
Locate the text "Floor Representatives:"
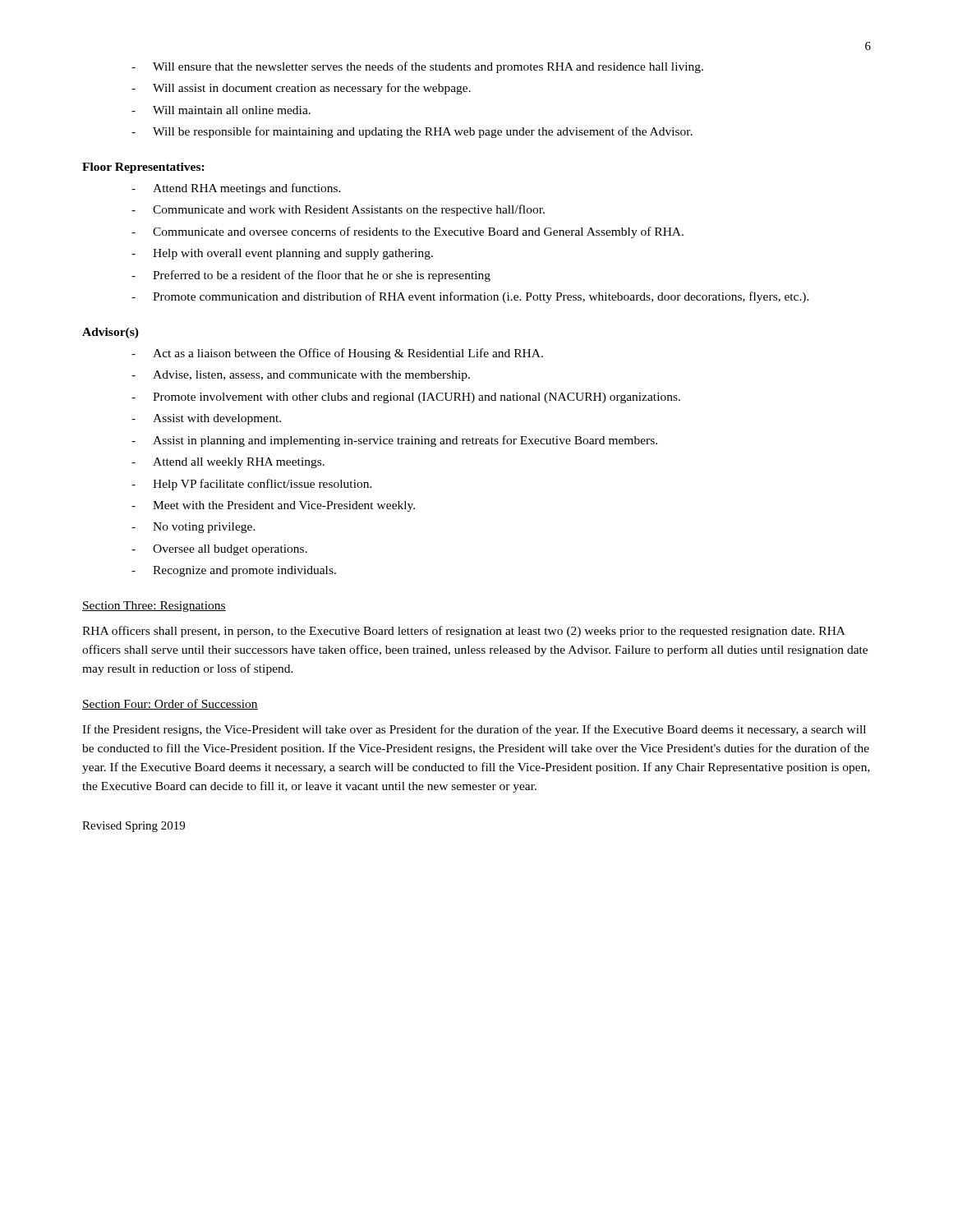[x=144, y=166]
